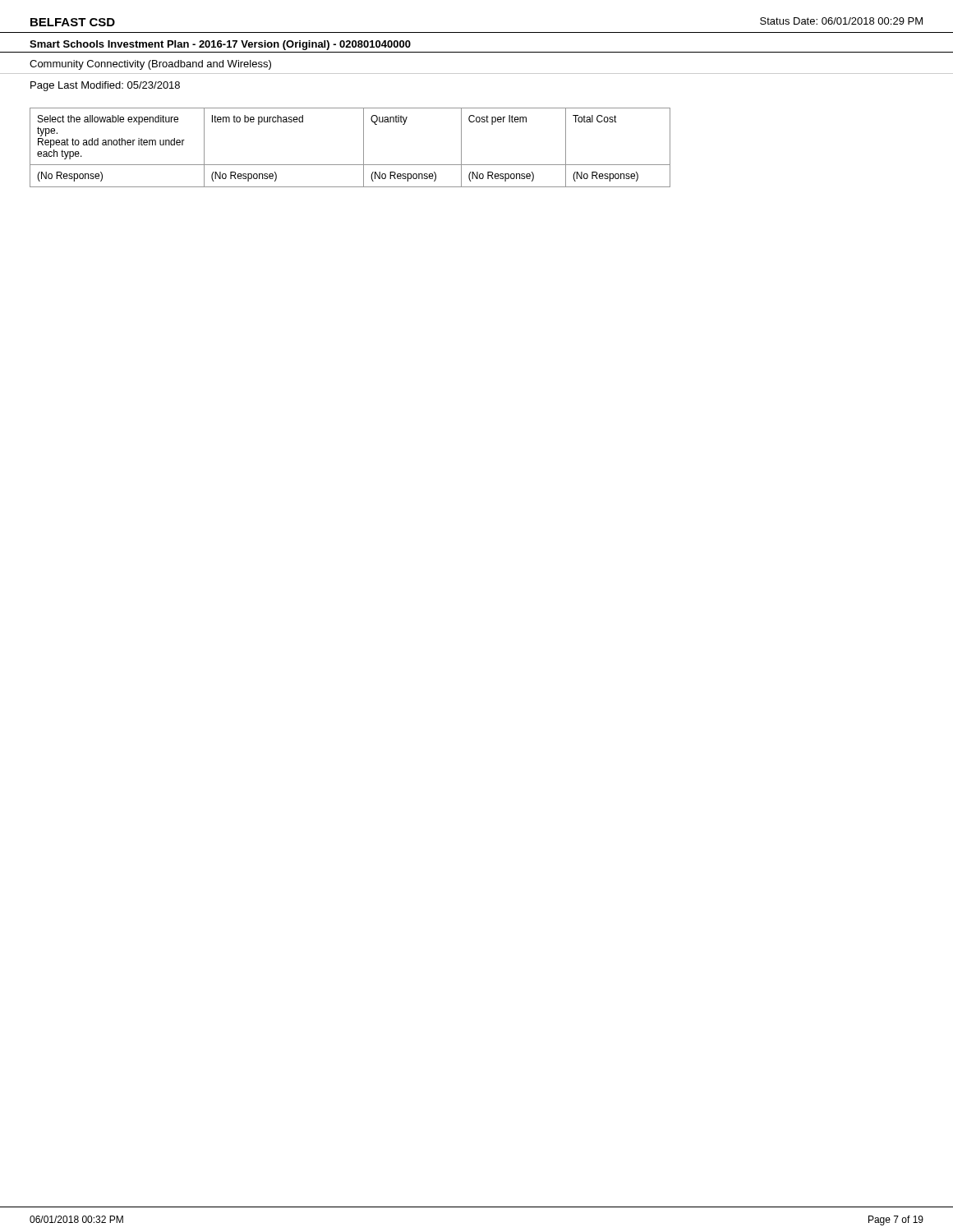
Task: Locate the passage starting "Smart Schools Investment Plan - 2016-17"
Action: (x=220, y=44)
